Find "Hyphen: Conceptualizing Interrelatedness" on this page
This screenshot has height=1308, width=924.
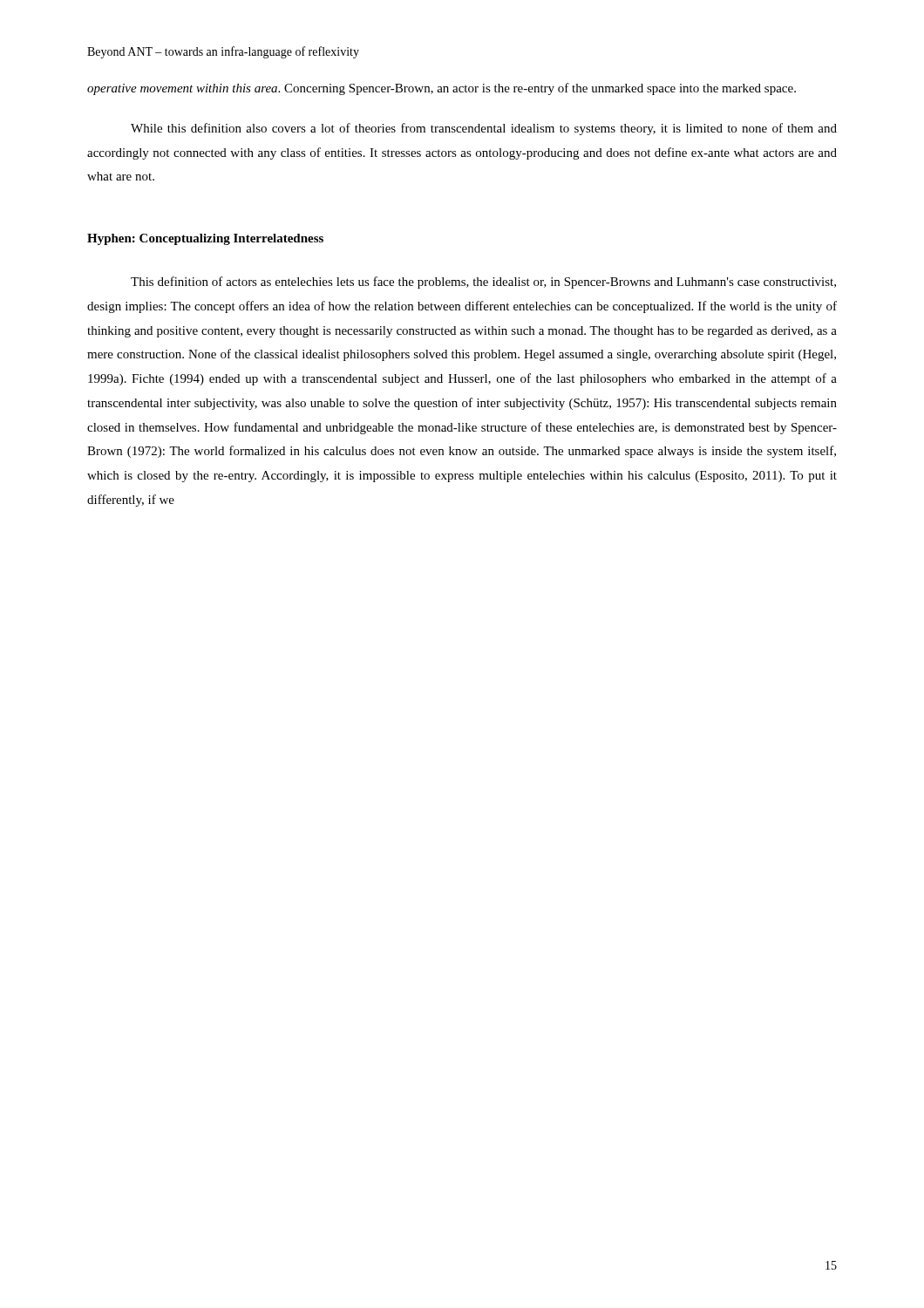coord(205,238)
